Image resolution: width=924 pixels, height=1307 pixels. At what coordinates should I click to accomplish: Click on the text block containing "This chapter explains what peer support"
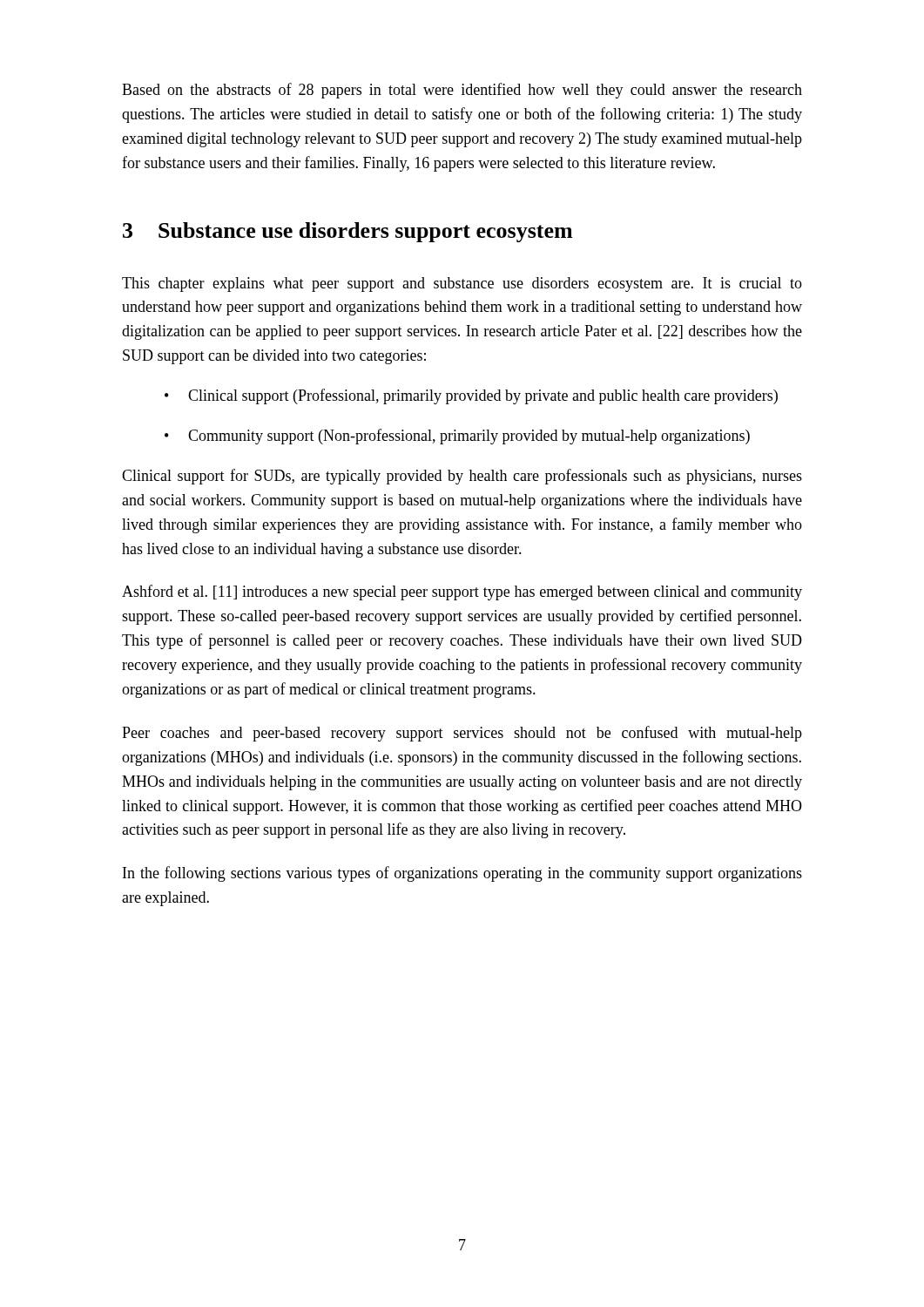[x=462, y=319]
